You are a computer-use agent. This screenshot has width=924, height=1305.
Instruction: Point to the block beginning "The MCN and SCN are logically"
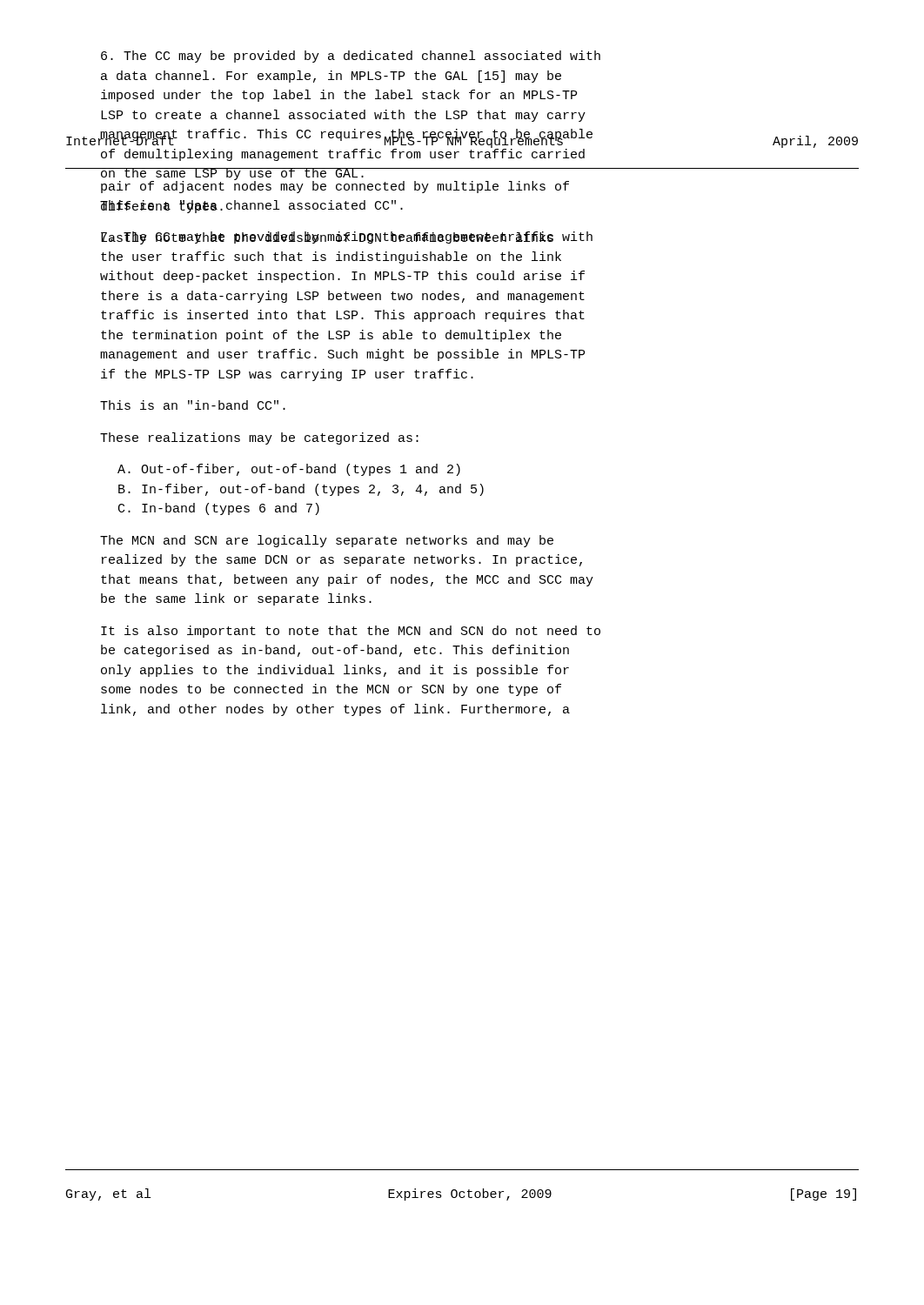tap(347, 570)
